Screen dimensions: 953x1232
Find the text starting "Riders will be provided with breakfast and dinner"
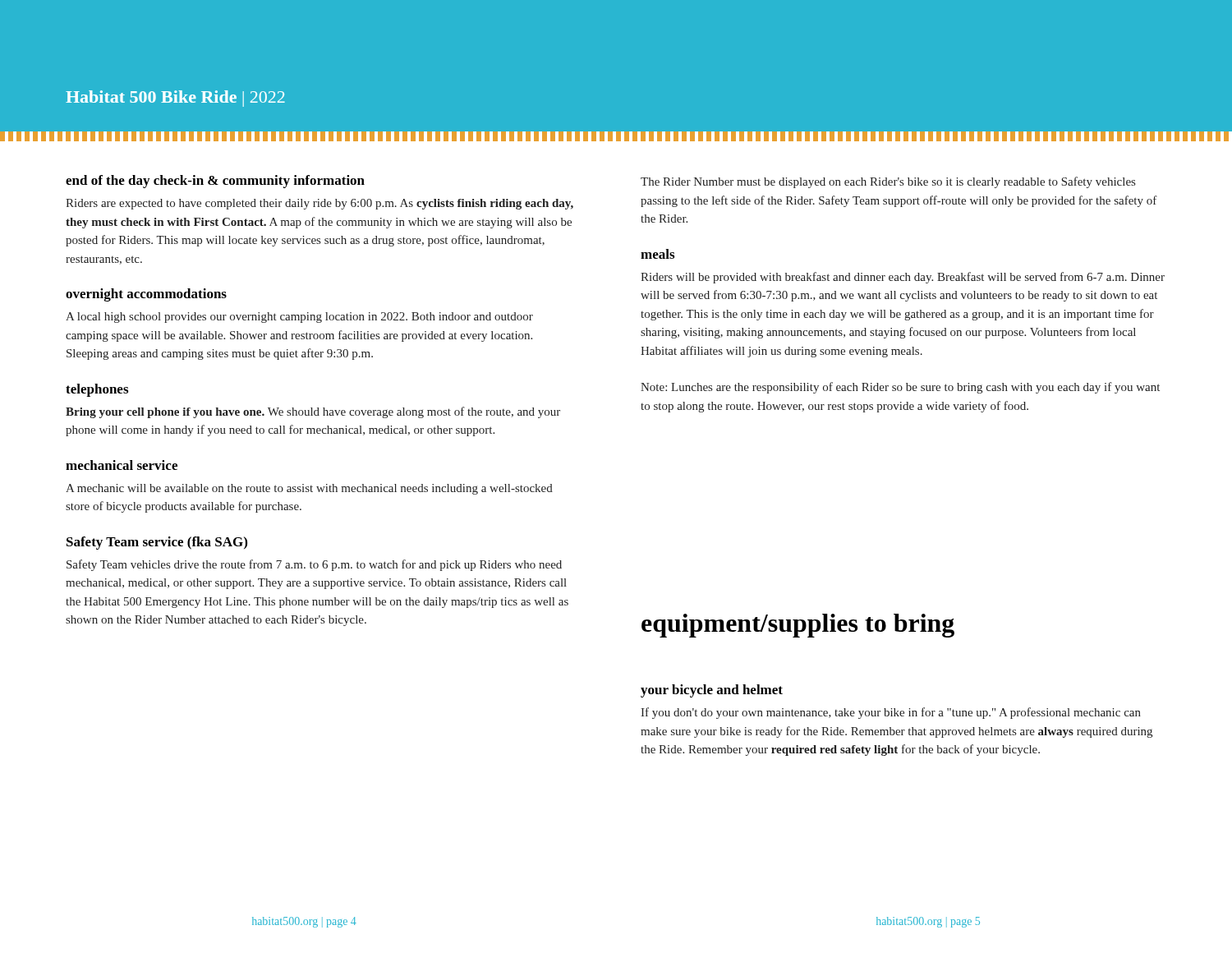[903, 313]
